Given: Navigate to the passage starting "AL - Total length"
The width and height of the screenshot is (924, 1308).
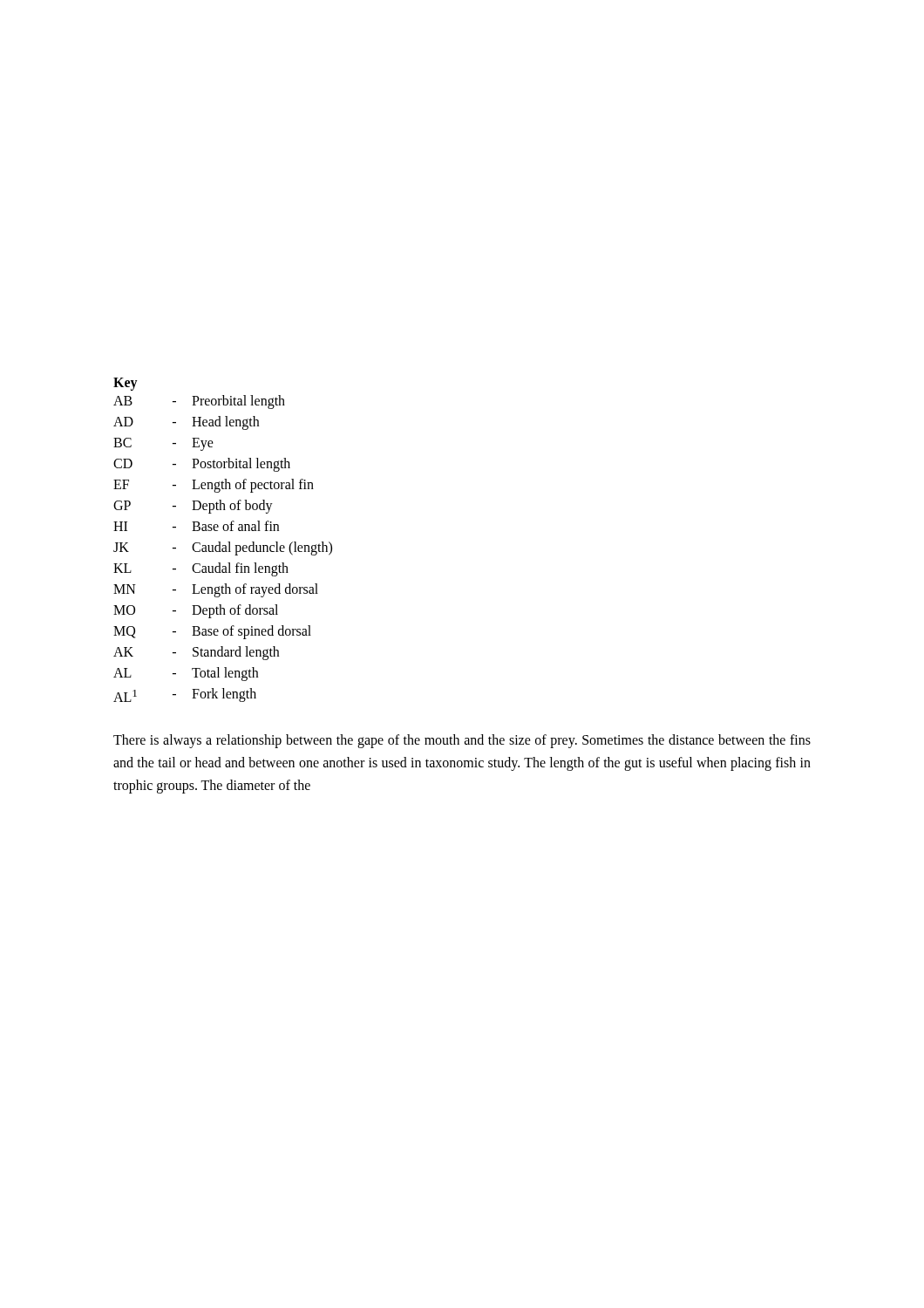Looking at the screenshot, I should pos(223,673).
